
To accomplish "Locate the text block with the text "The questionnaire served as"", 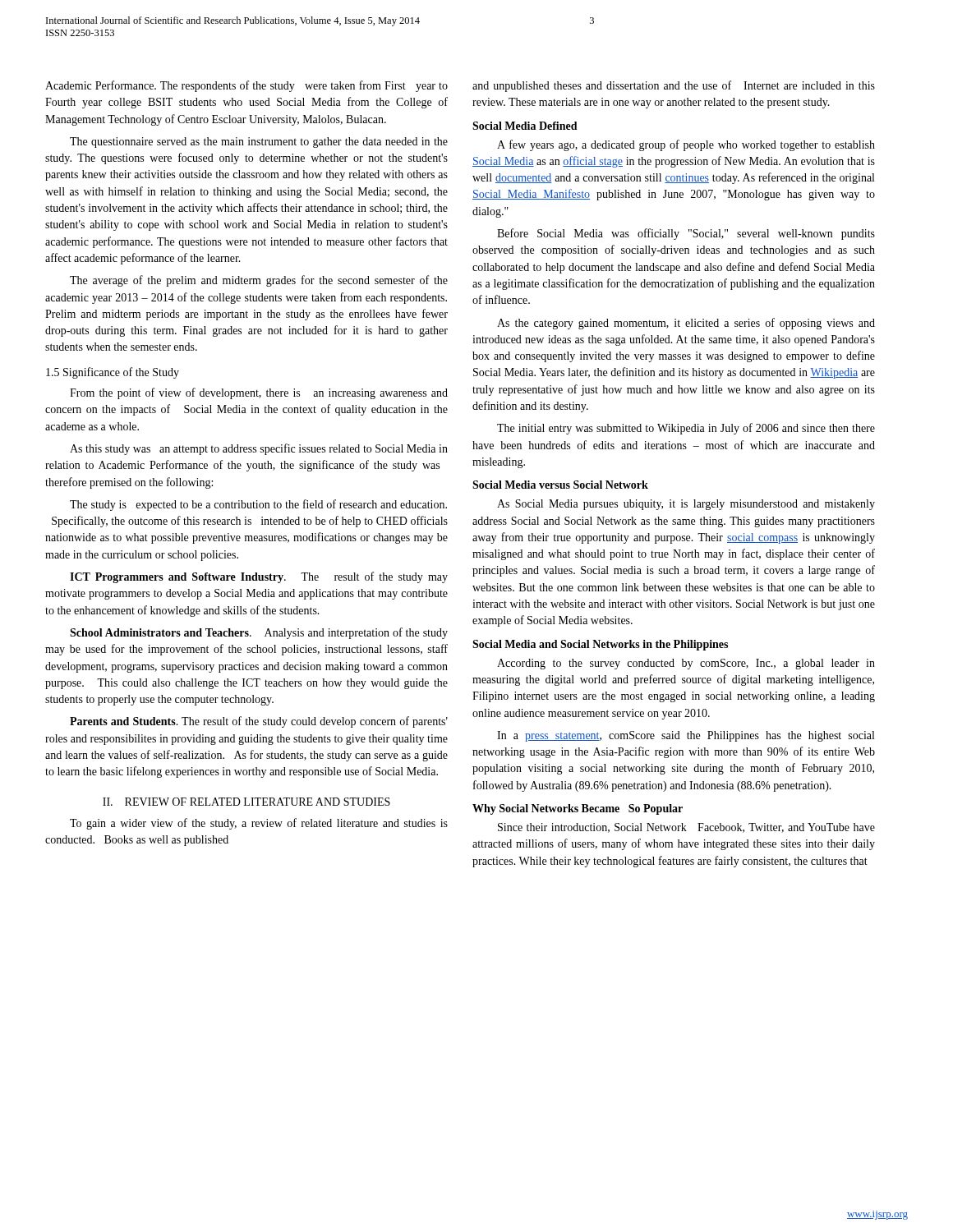I will tap(246, 200).
